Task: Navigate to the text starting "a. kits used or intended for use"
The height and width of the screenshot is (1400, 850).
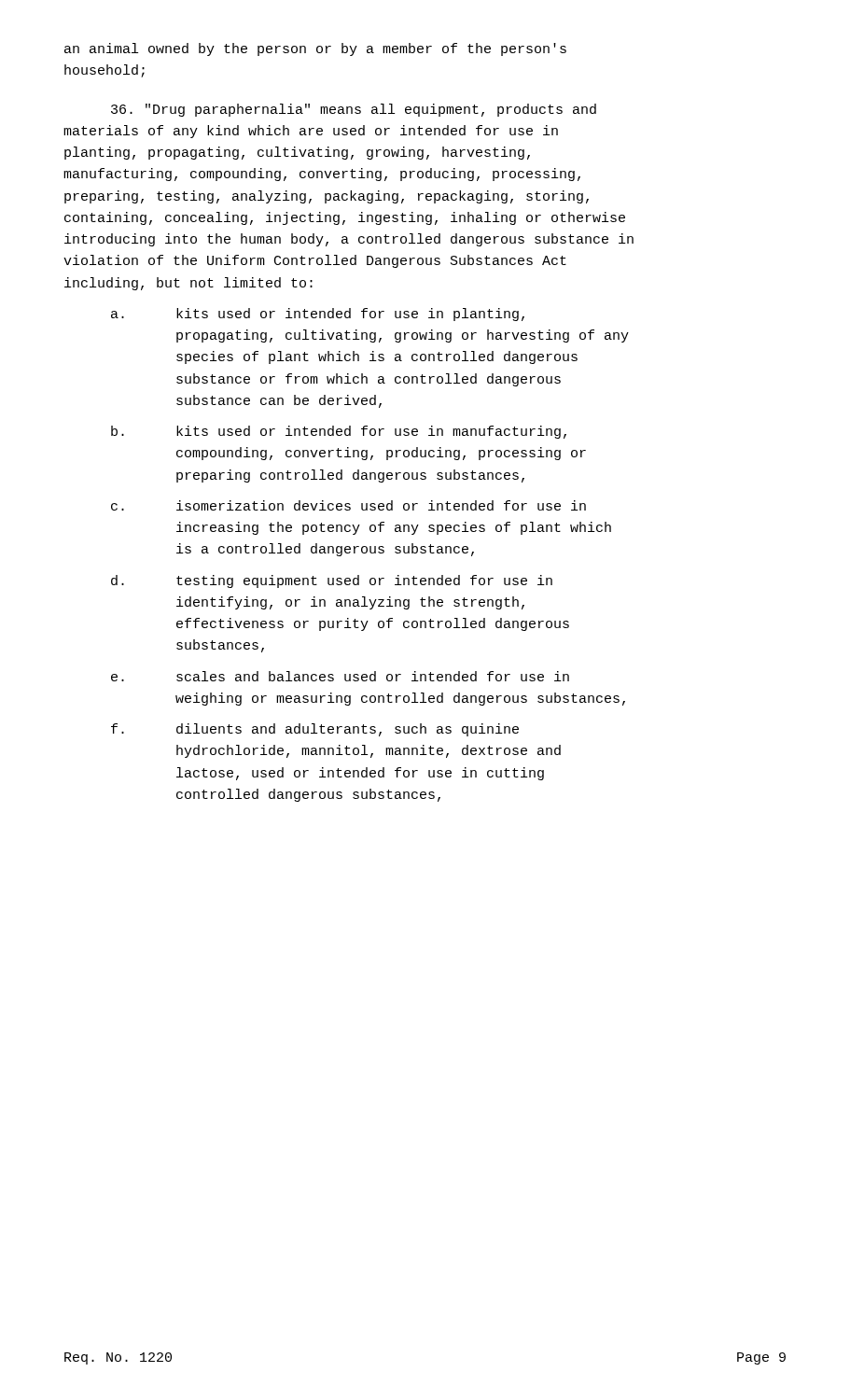Action: click(x=425, y=358)
